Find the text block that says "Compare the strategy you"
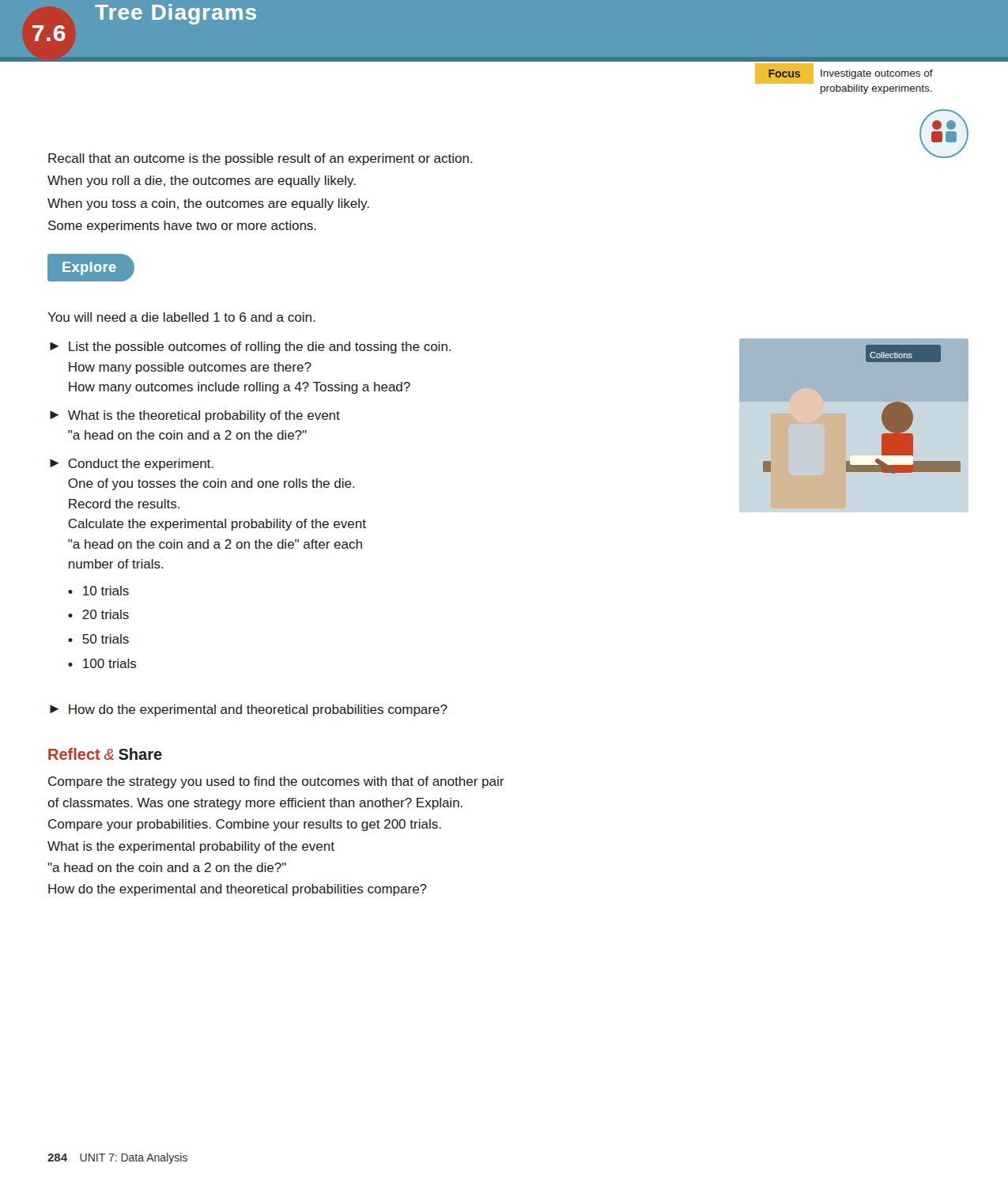The width and height of the screenshot is (1008, 1186). [x=276, y=782]
